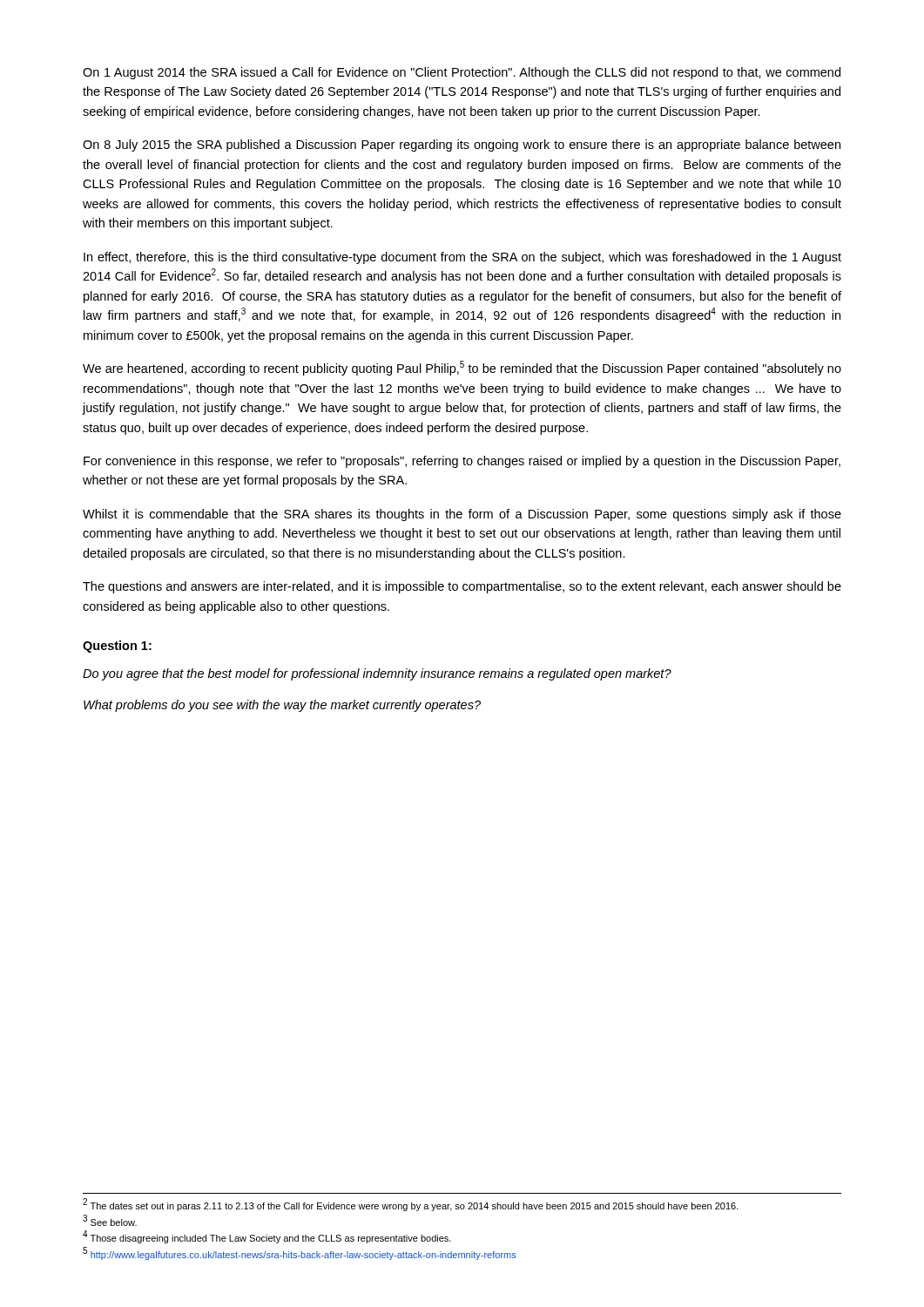Select the block starting "The questions and answers are"
The image size is (924, 1307).
pyautogui.click(x=462, y=596)
